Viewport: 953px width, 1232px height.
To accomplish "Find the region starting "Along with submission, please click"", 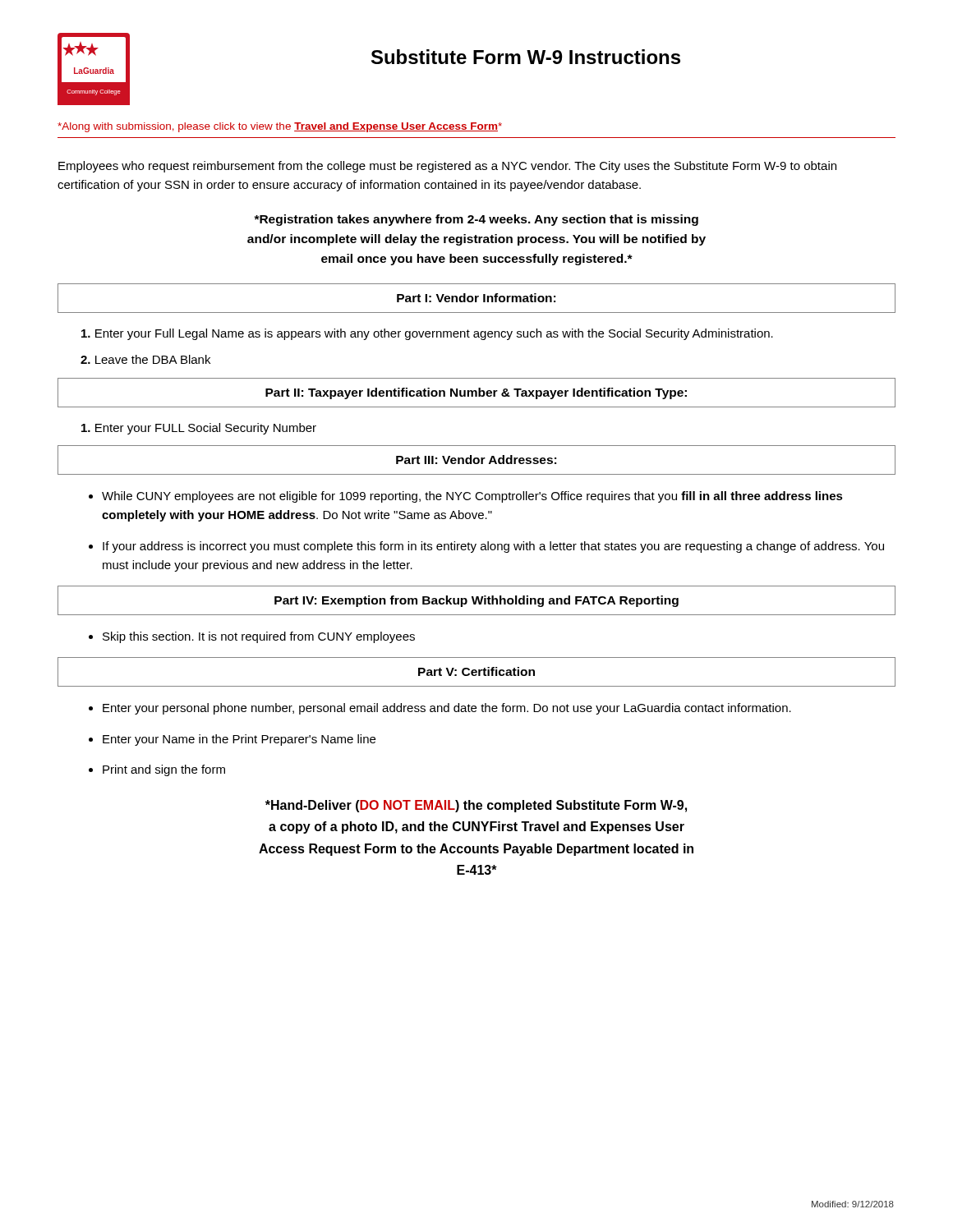I will click(280, 126).
